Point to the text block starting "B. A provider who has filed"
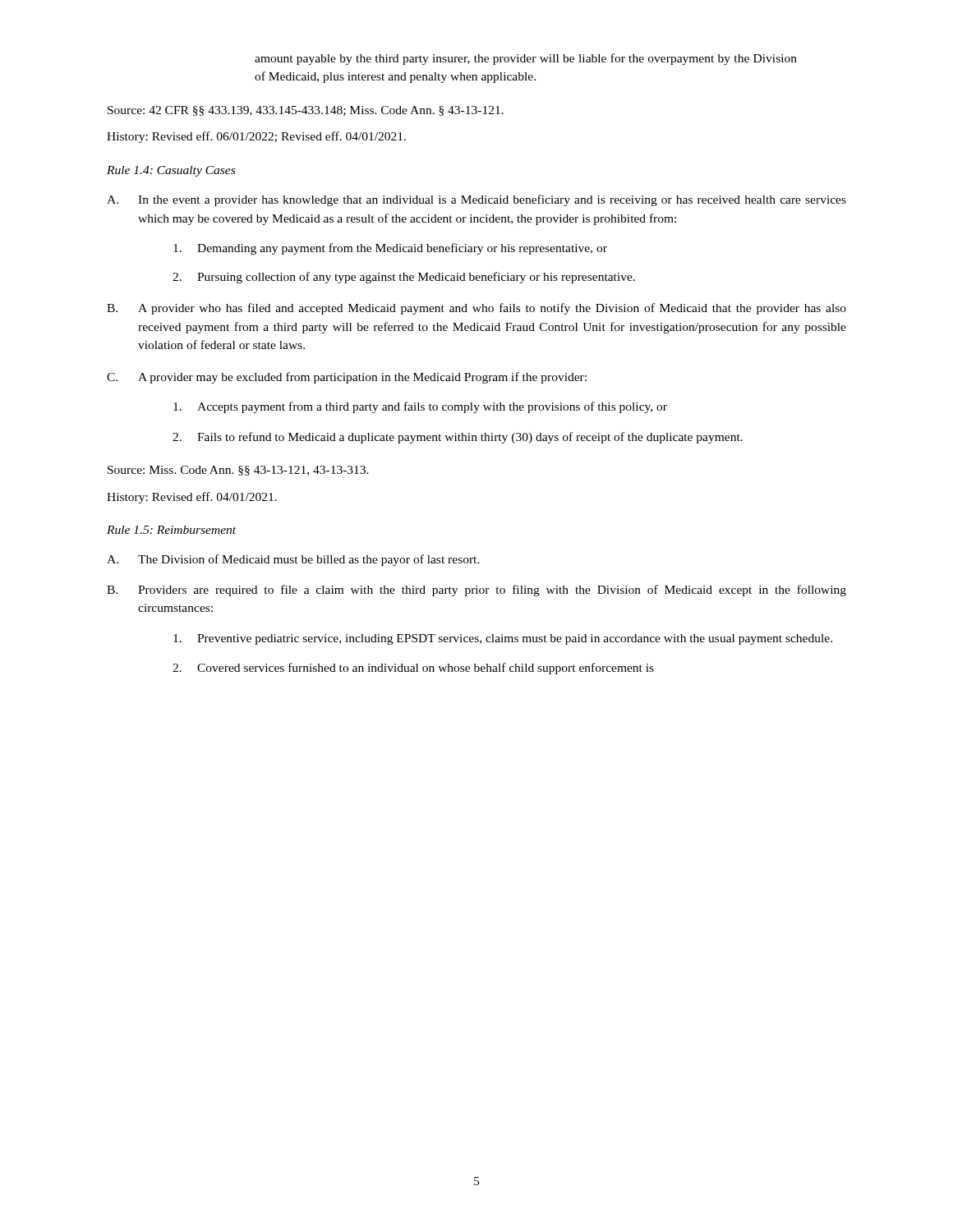 [x=476, y=327]
